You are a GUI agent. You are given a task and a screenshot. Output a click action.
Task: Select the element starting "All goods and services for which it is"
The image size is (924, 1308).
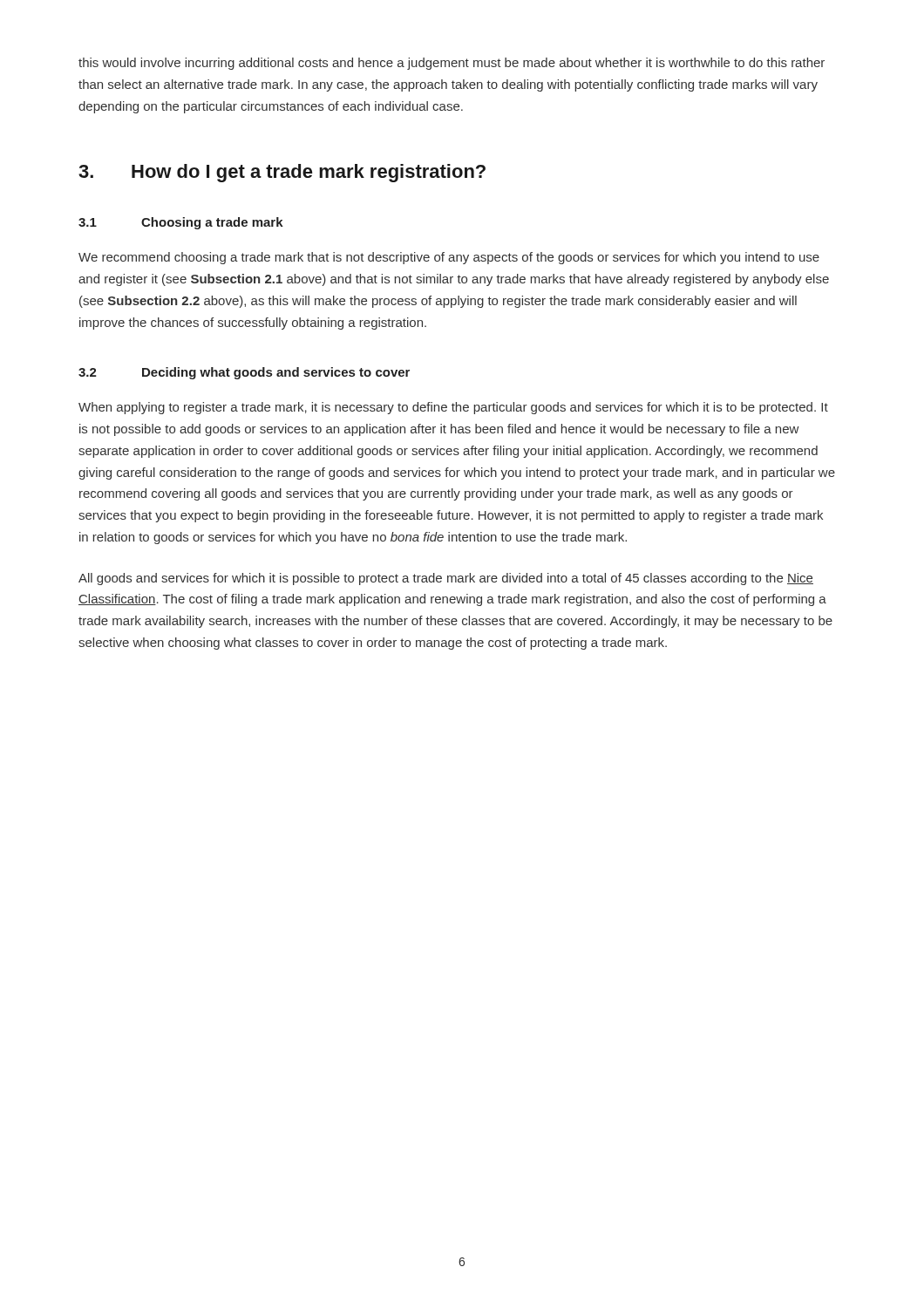[456, 610]
